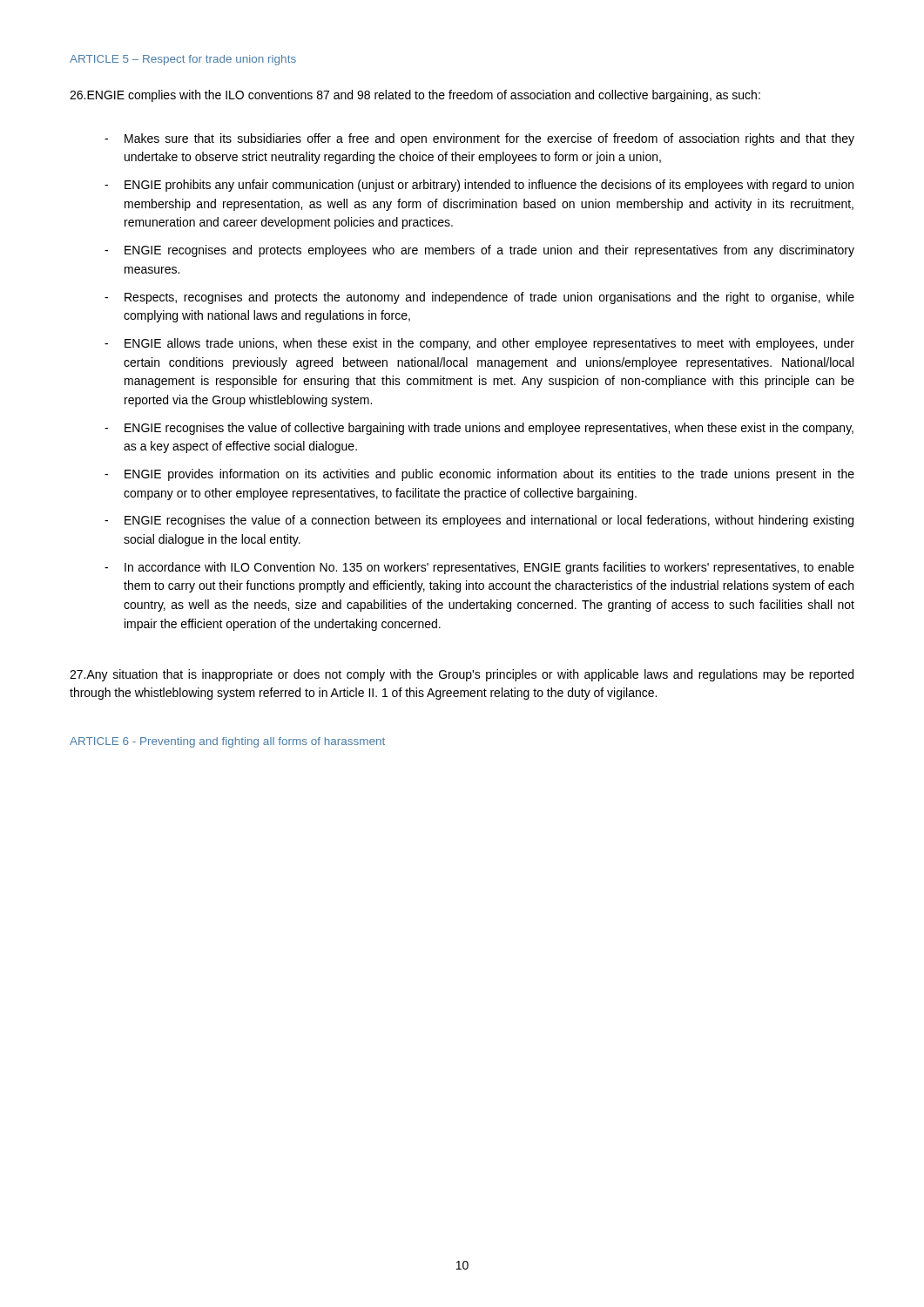Select the list item with the text "- ENGIE provides information on its"
Image resolution: width=924 pixels, height=1307 pixels.
tap(479, 484)
